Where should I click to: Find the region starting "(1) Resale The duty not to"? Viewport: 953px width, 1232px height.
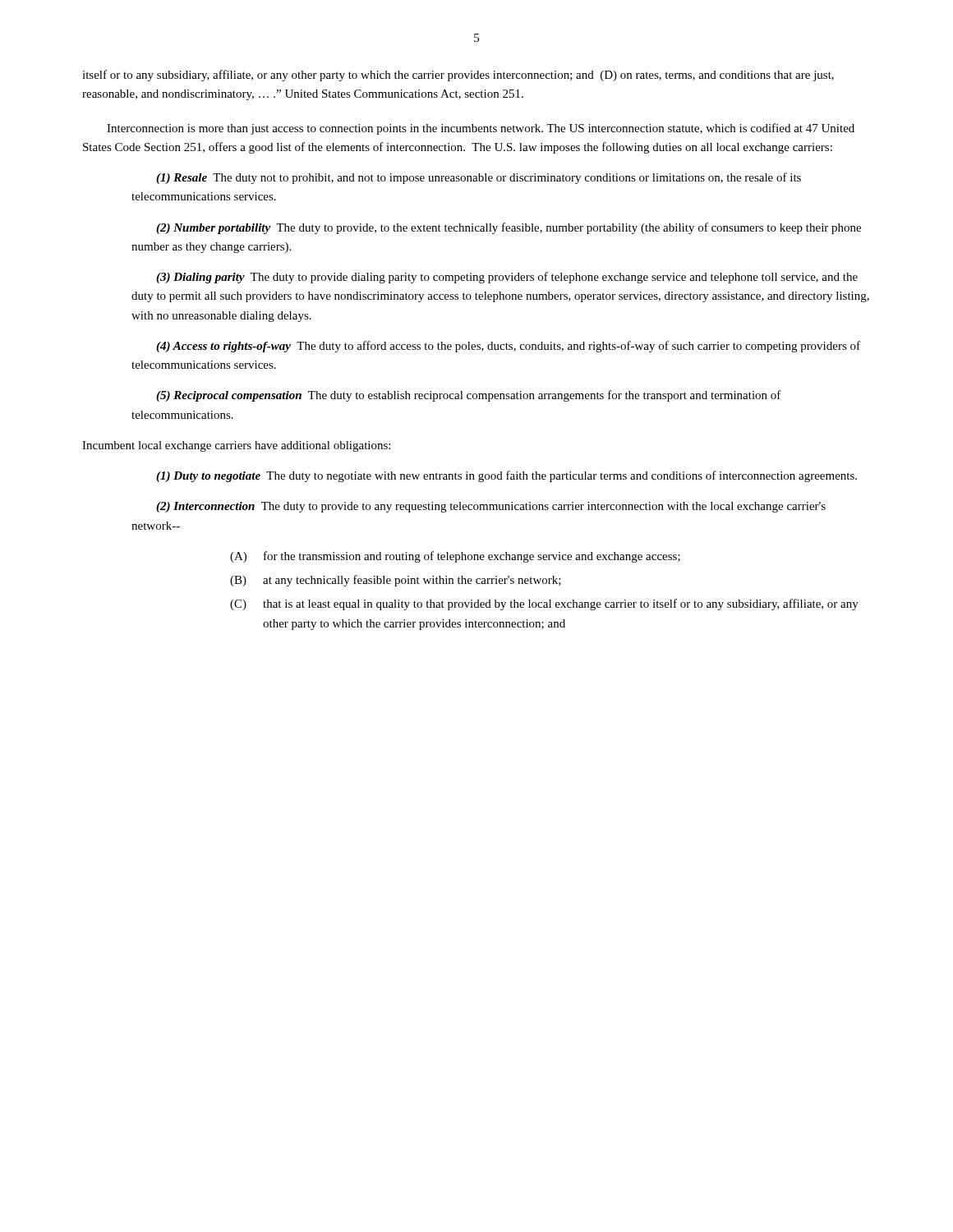coord(466,187)
